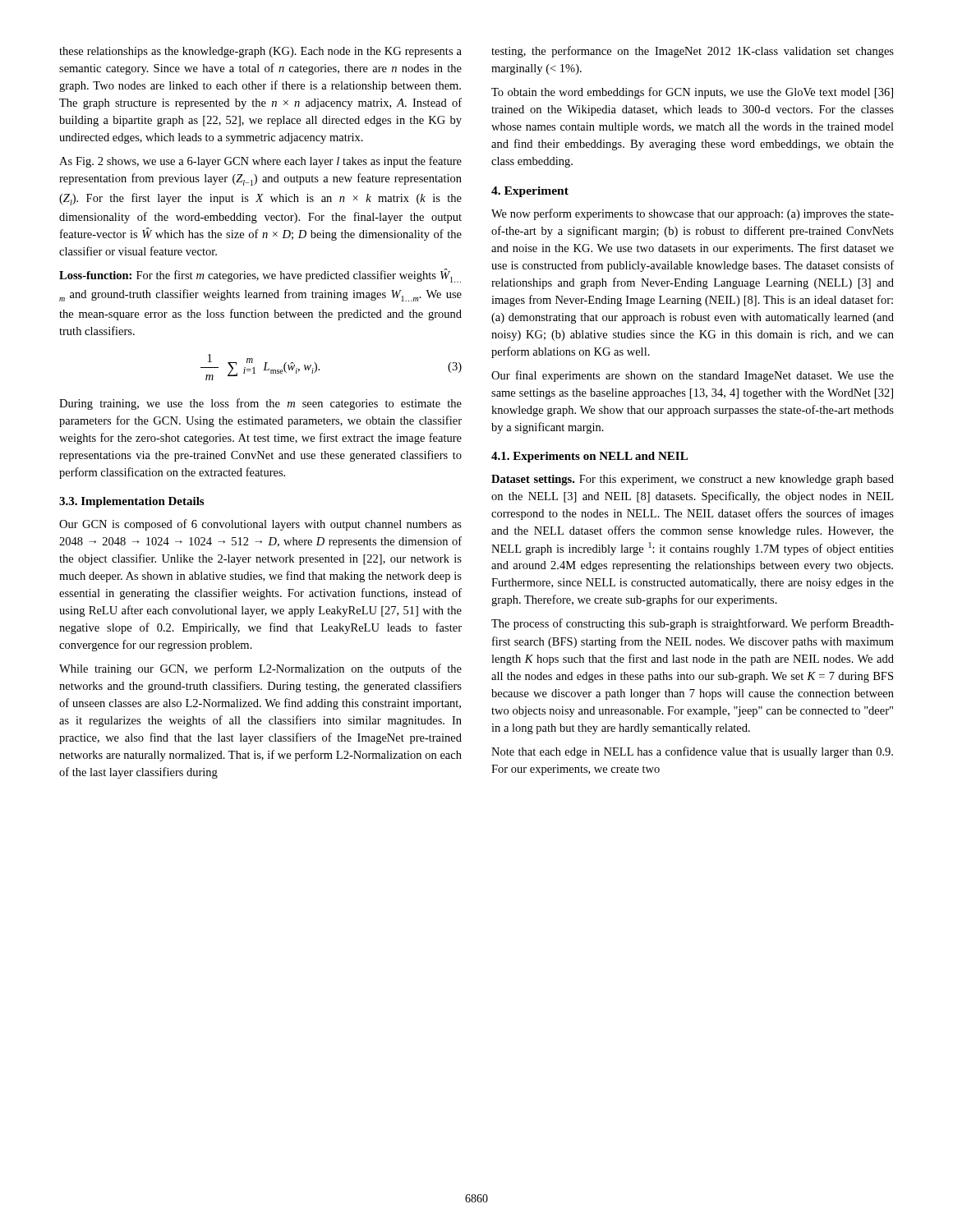Click the passage that begins "To obtain the word"
This screenshot has height=1232, width=953.
point(693,127)
